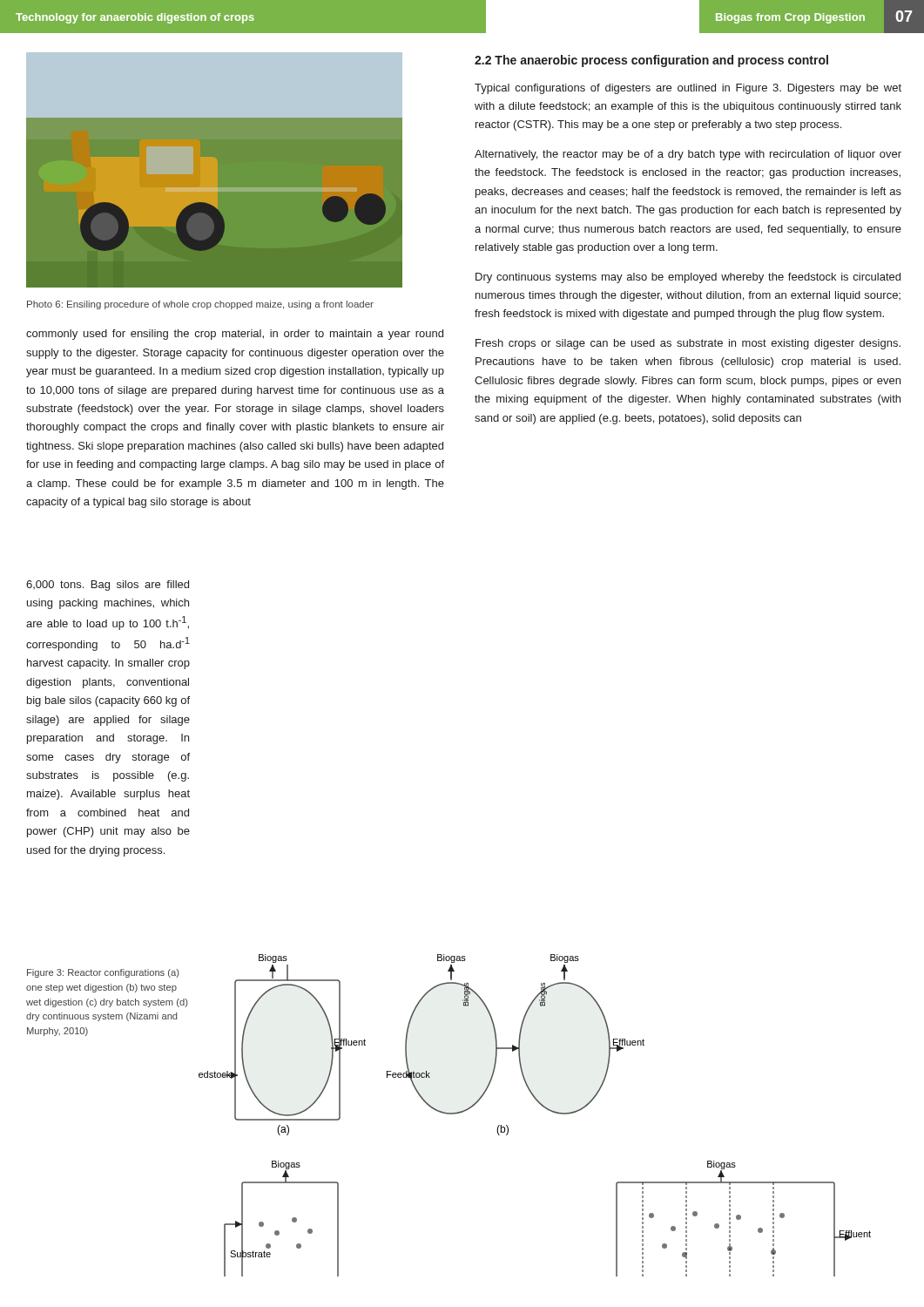Where is the passage that starts "Typical configurations of digesters are"?
924x1307 pixels.
[x=688, y=106]
